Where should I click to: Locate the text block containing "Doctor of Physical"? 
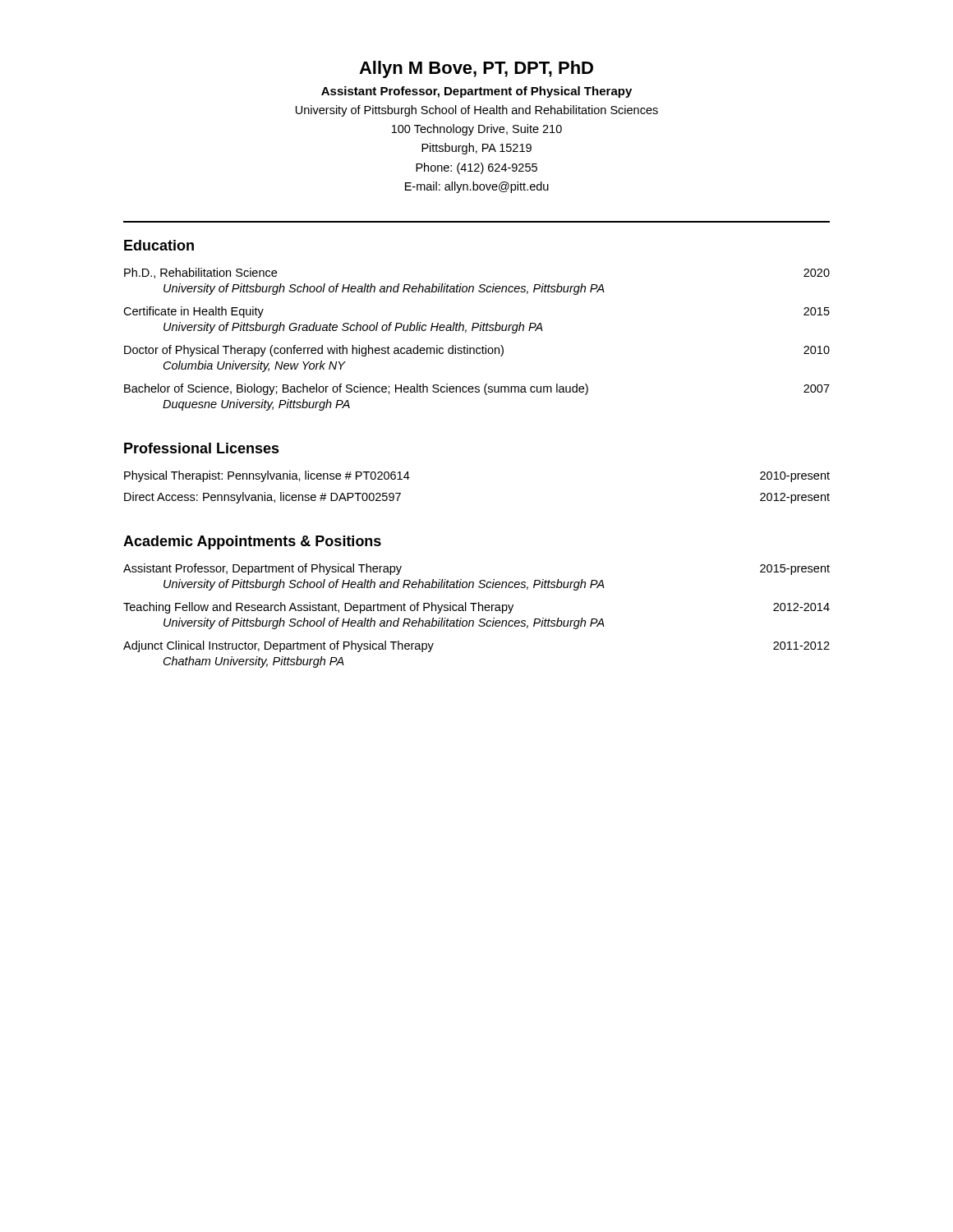(314, 350)
